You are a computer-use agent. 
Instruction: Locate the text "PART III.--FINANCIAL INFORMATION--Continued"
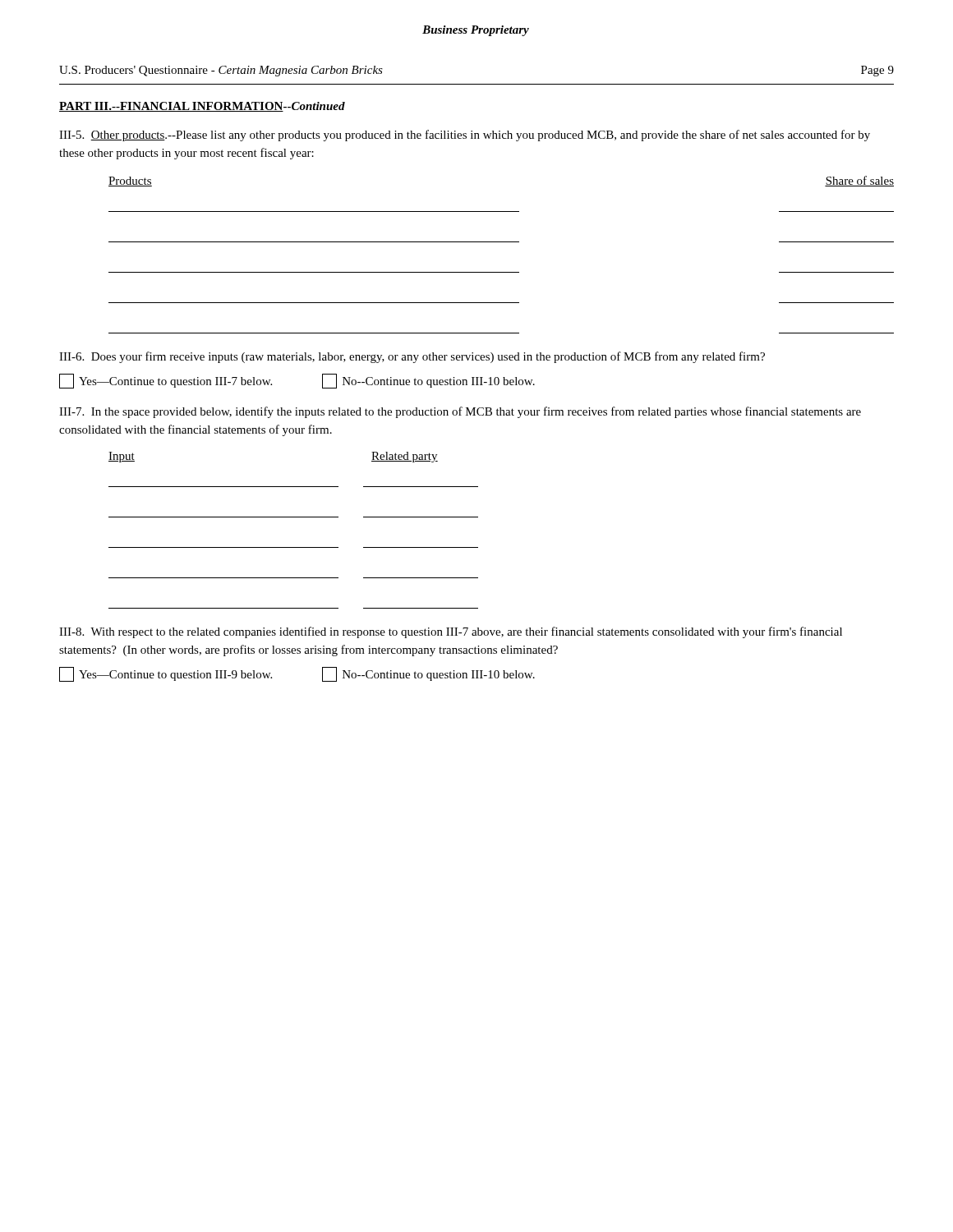pyautogui.click(x=202, y=106)
